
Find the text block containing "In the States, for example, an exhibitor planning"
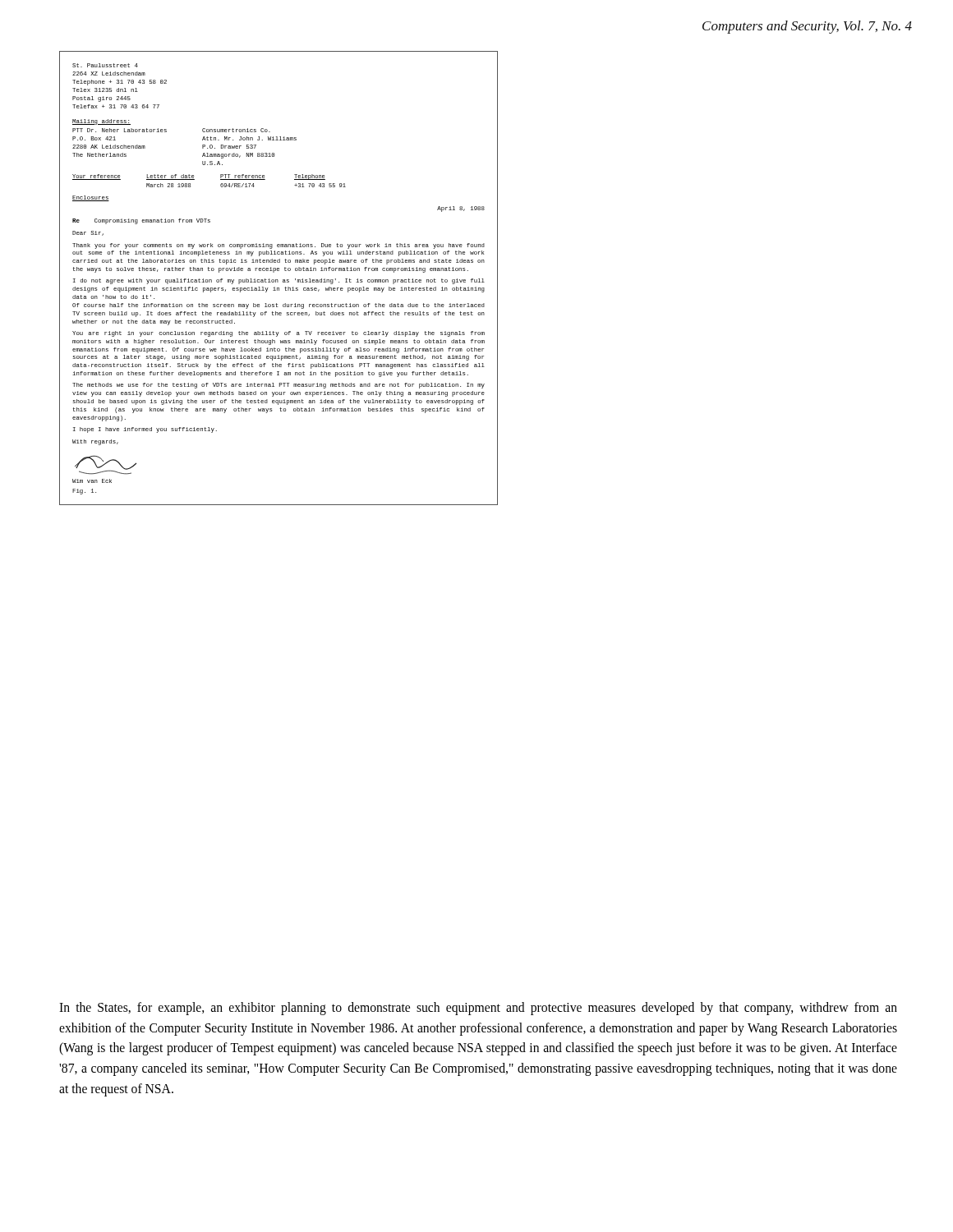478,1048
